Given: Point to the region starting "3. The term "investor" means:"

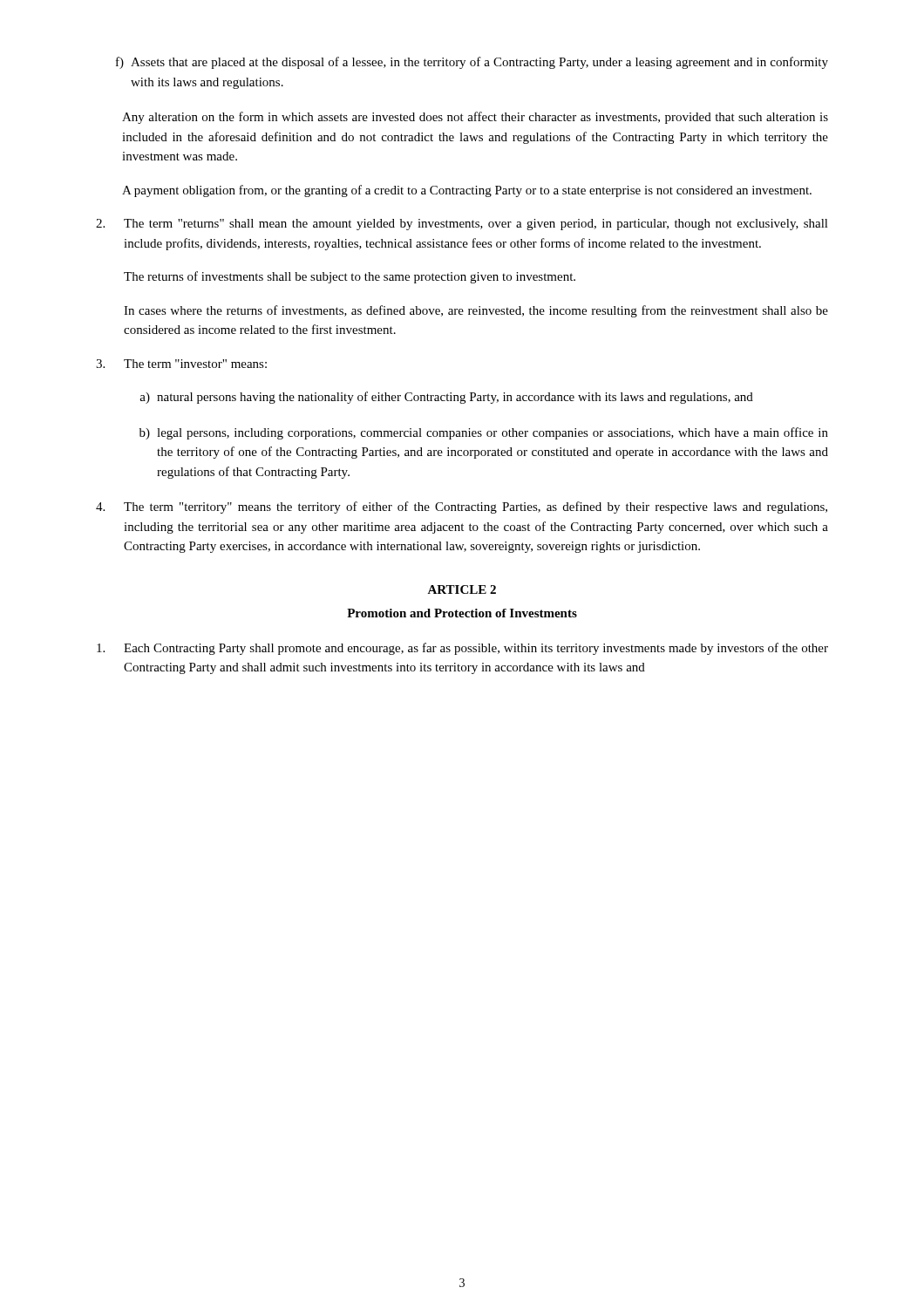Looking at the screenshot, I should coord(181,364).
